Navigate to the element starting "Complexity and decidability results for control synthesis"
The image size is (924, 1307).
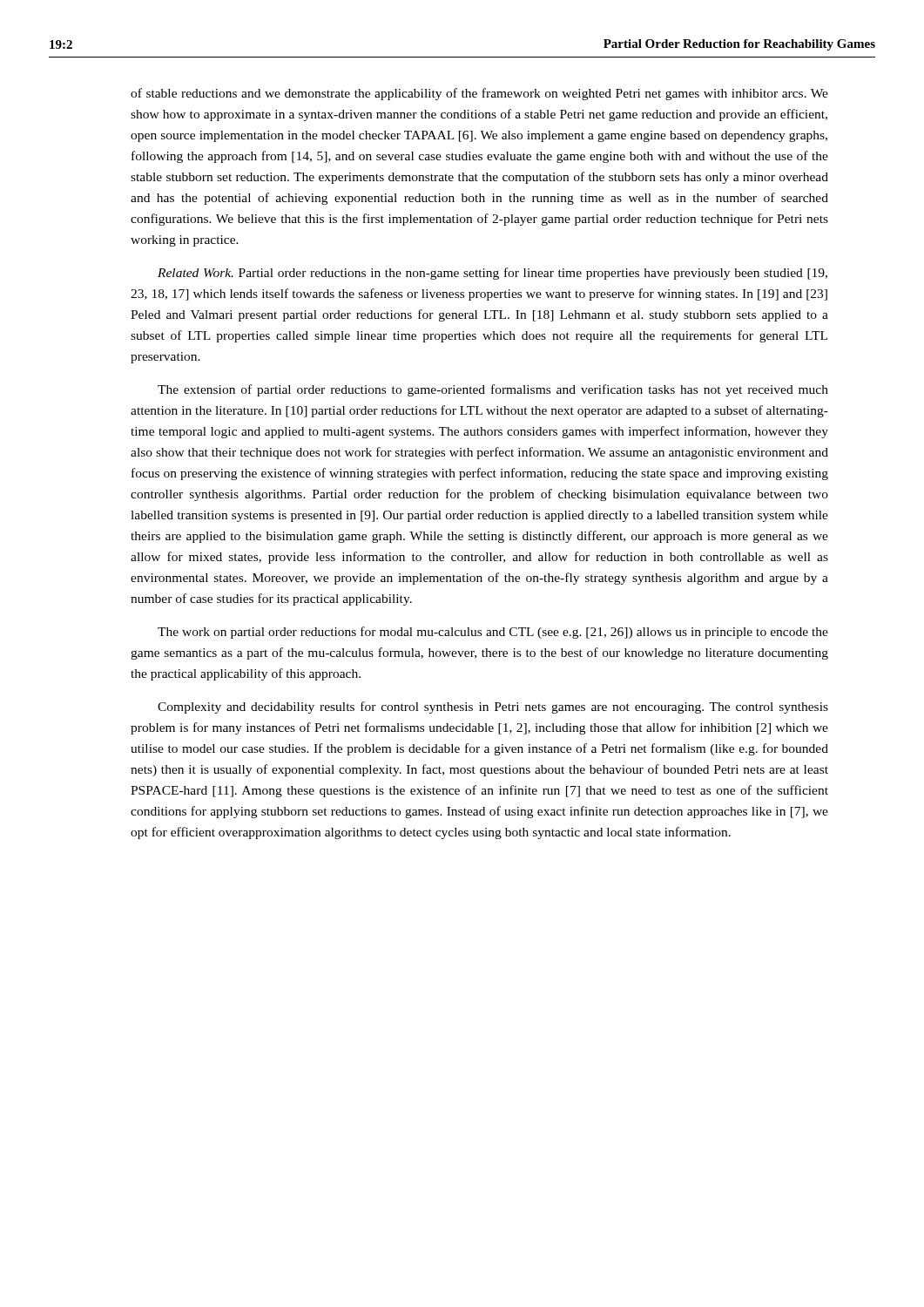[x=479, y=770]
